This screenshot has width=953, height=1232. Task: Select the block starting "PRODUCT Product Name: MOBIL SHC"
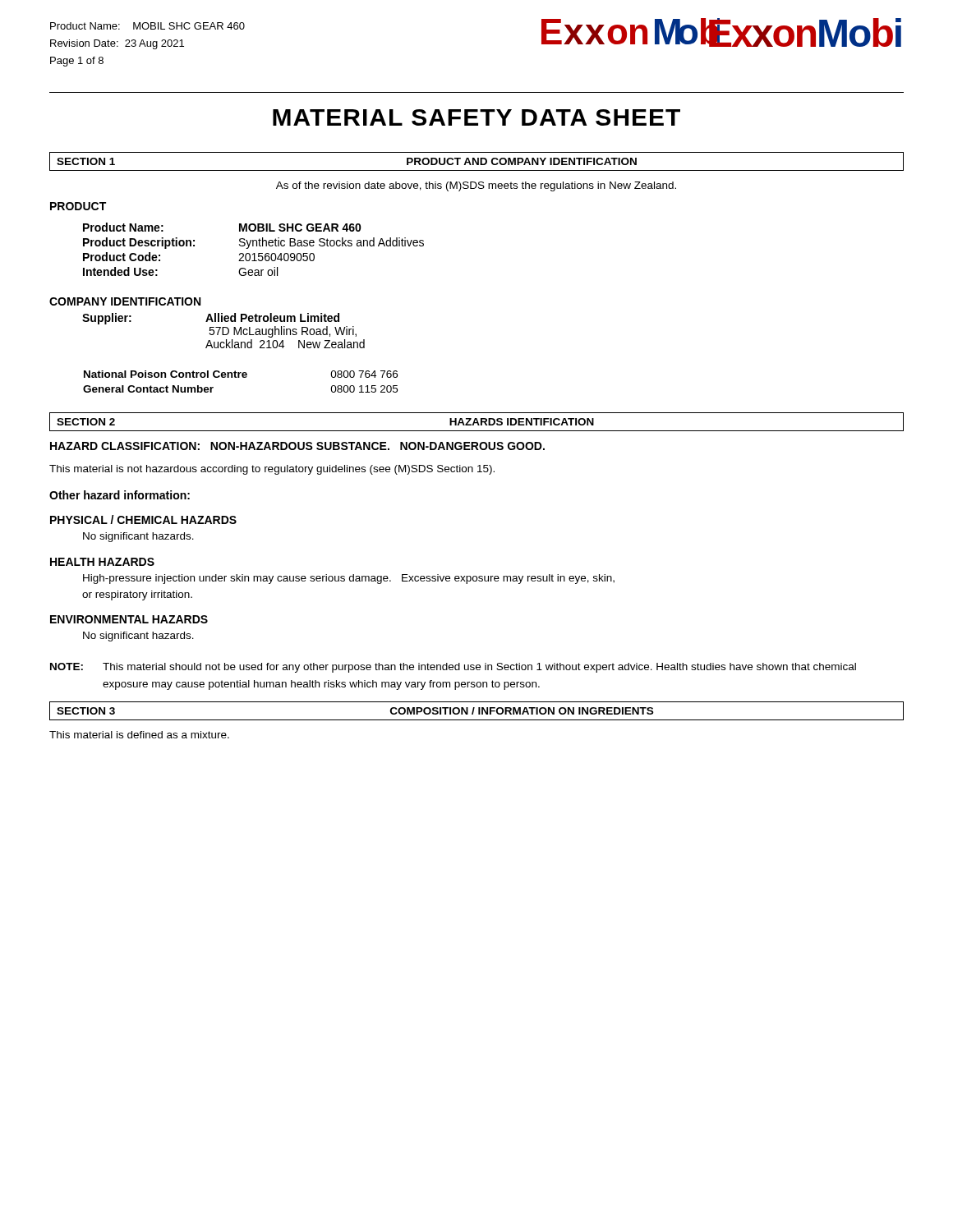(78, 206)
